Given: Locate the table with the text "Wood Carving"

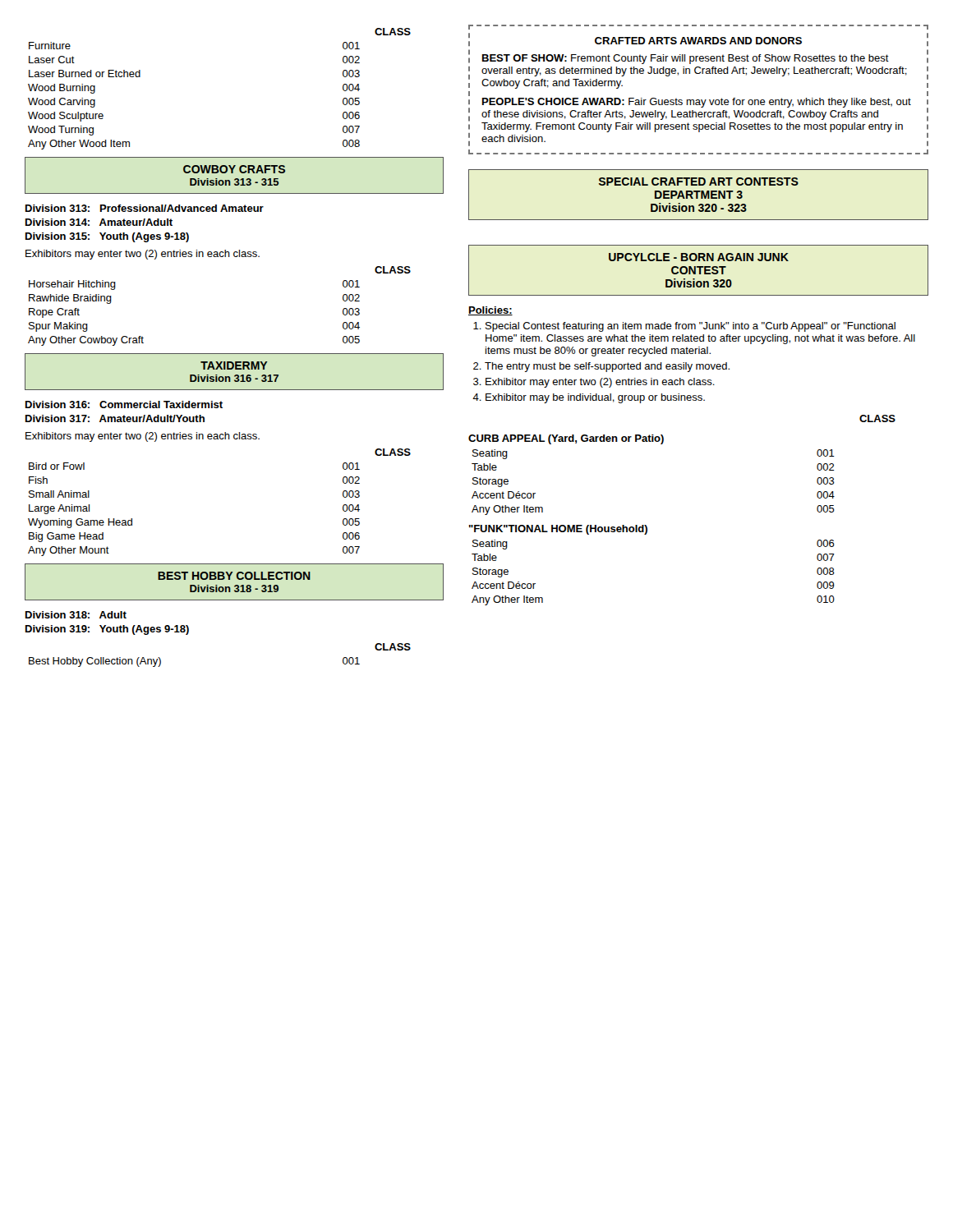Looking at the screenshot, I should [234, 87].
